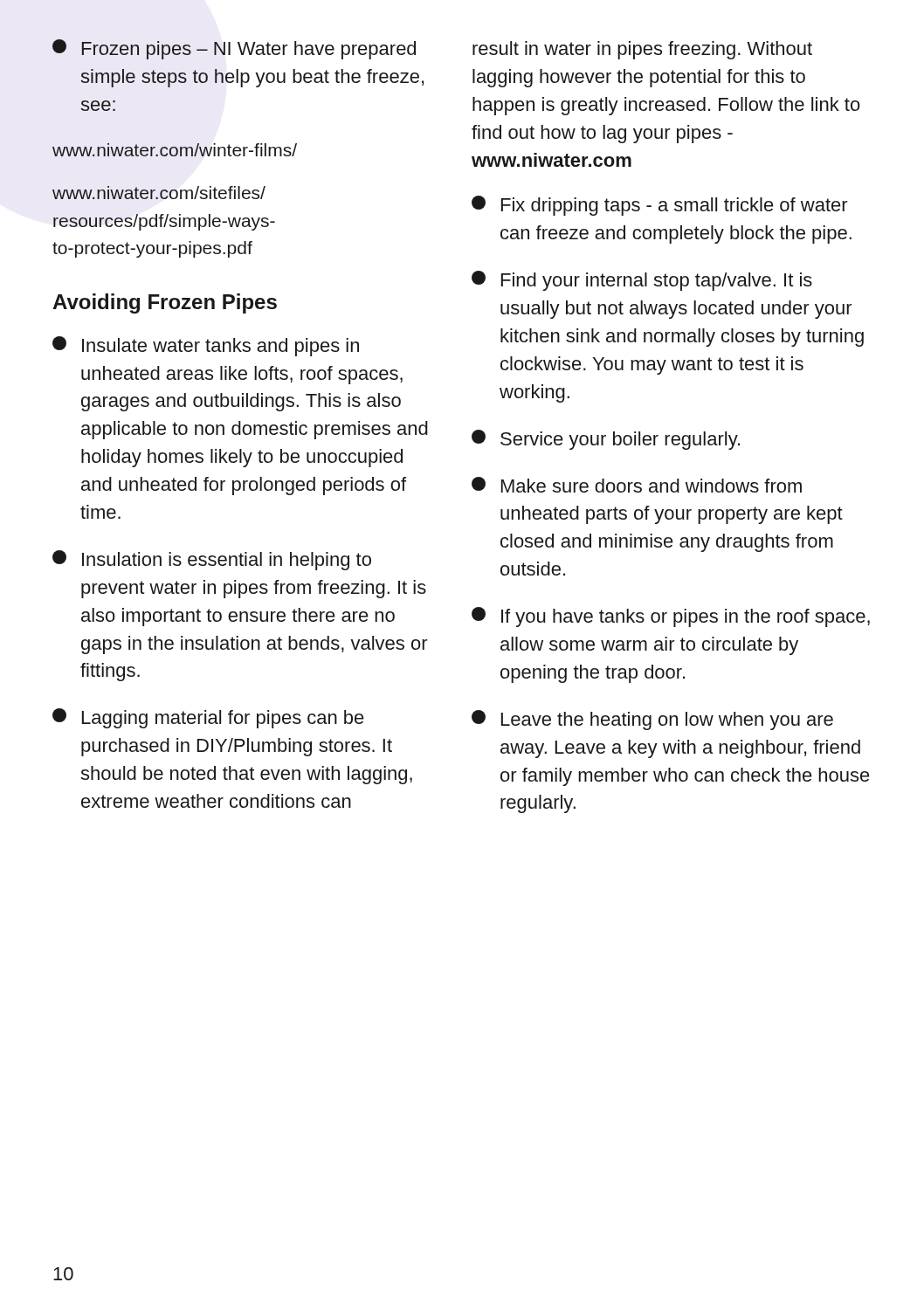Navigate to the passage starting "Insulation is essential in"
The image size is (924, 1310).
[x=245, y=615]
